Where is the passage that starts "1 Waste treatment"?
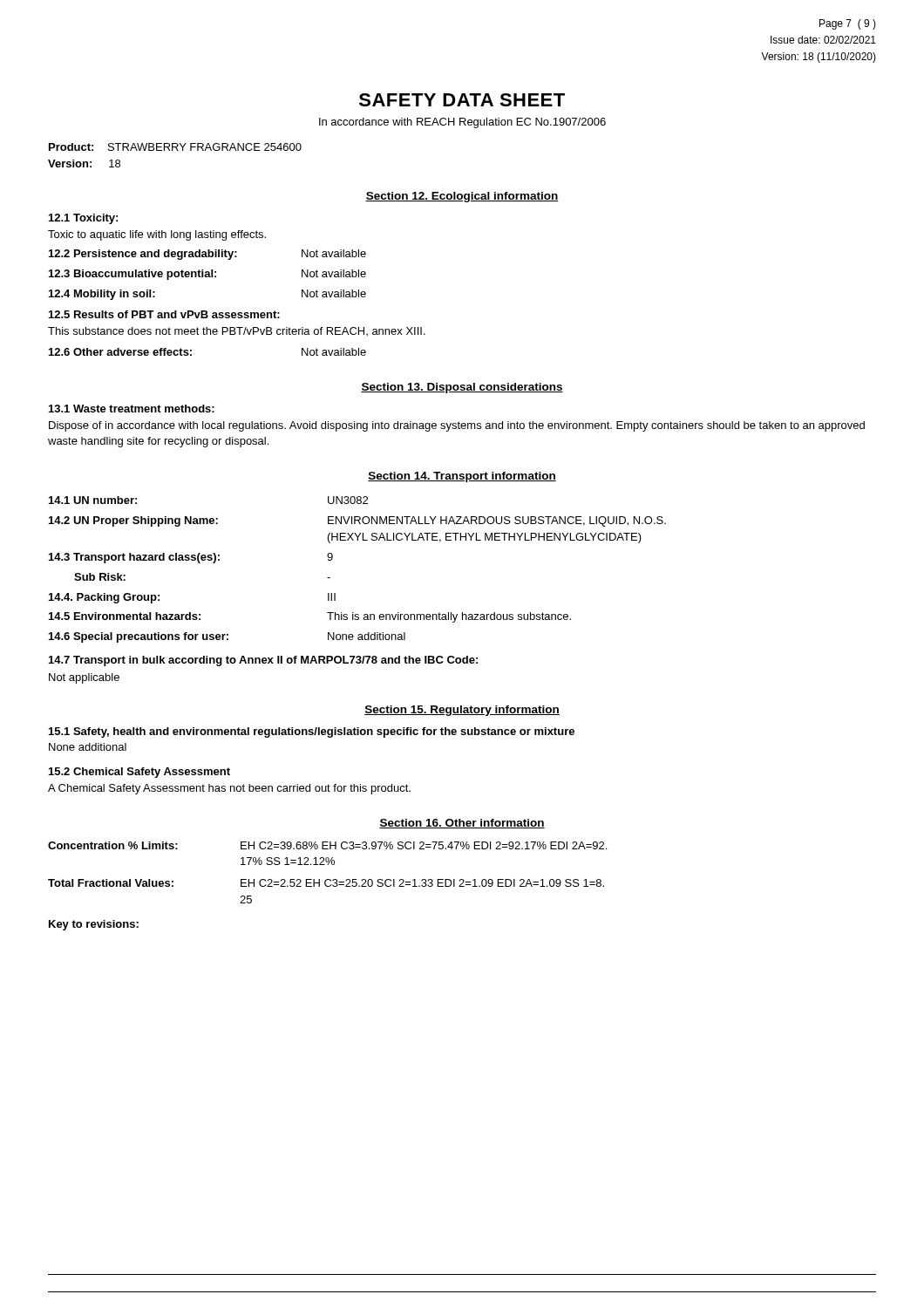Viewport: 924px width, 1308px height. pyautogui.click(x=131, y=408)
